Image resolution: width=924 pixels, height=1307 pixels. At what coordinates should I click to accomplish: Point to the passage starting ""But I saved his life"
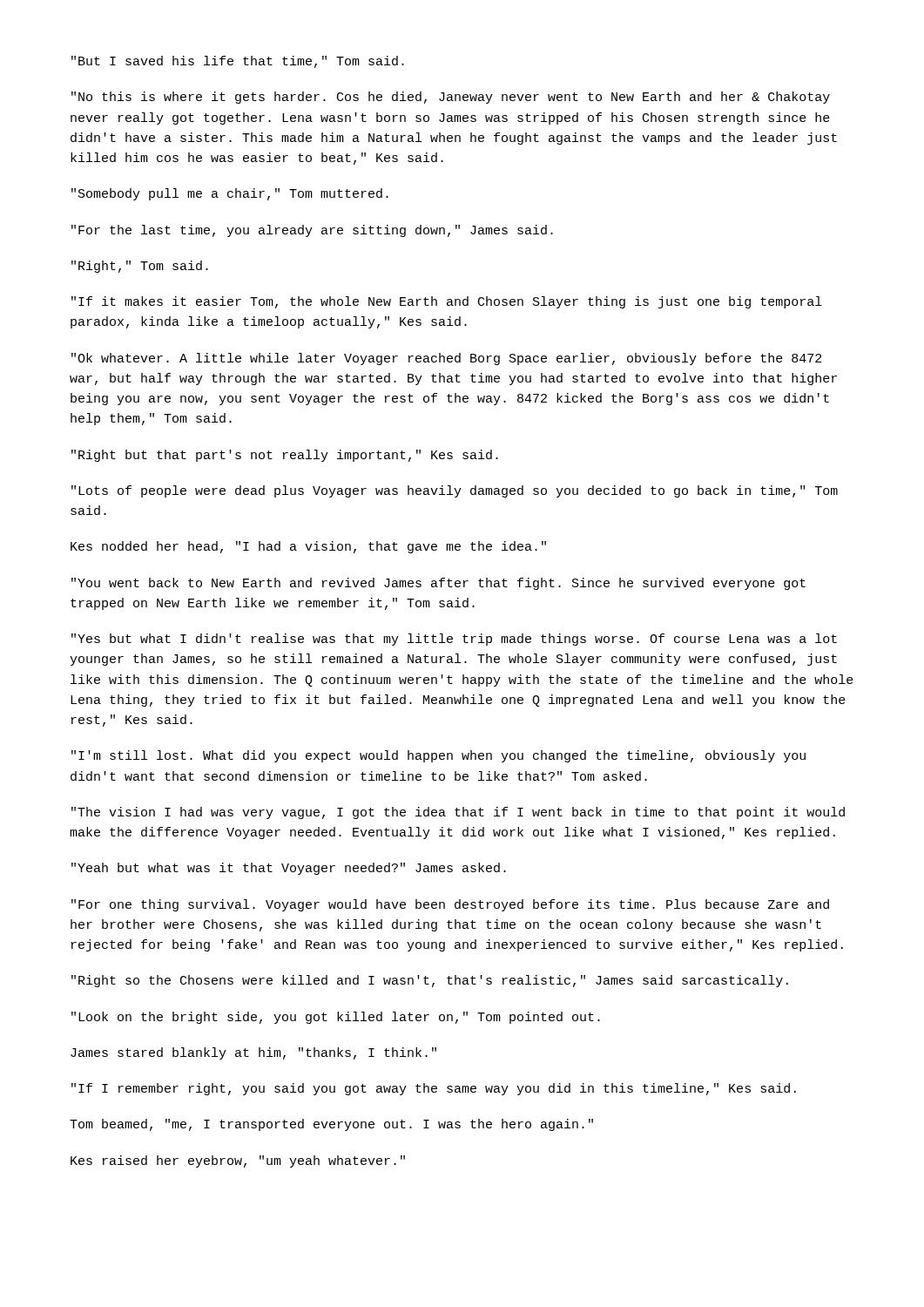pyautogui.click(x=238, y=62)
